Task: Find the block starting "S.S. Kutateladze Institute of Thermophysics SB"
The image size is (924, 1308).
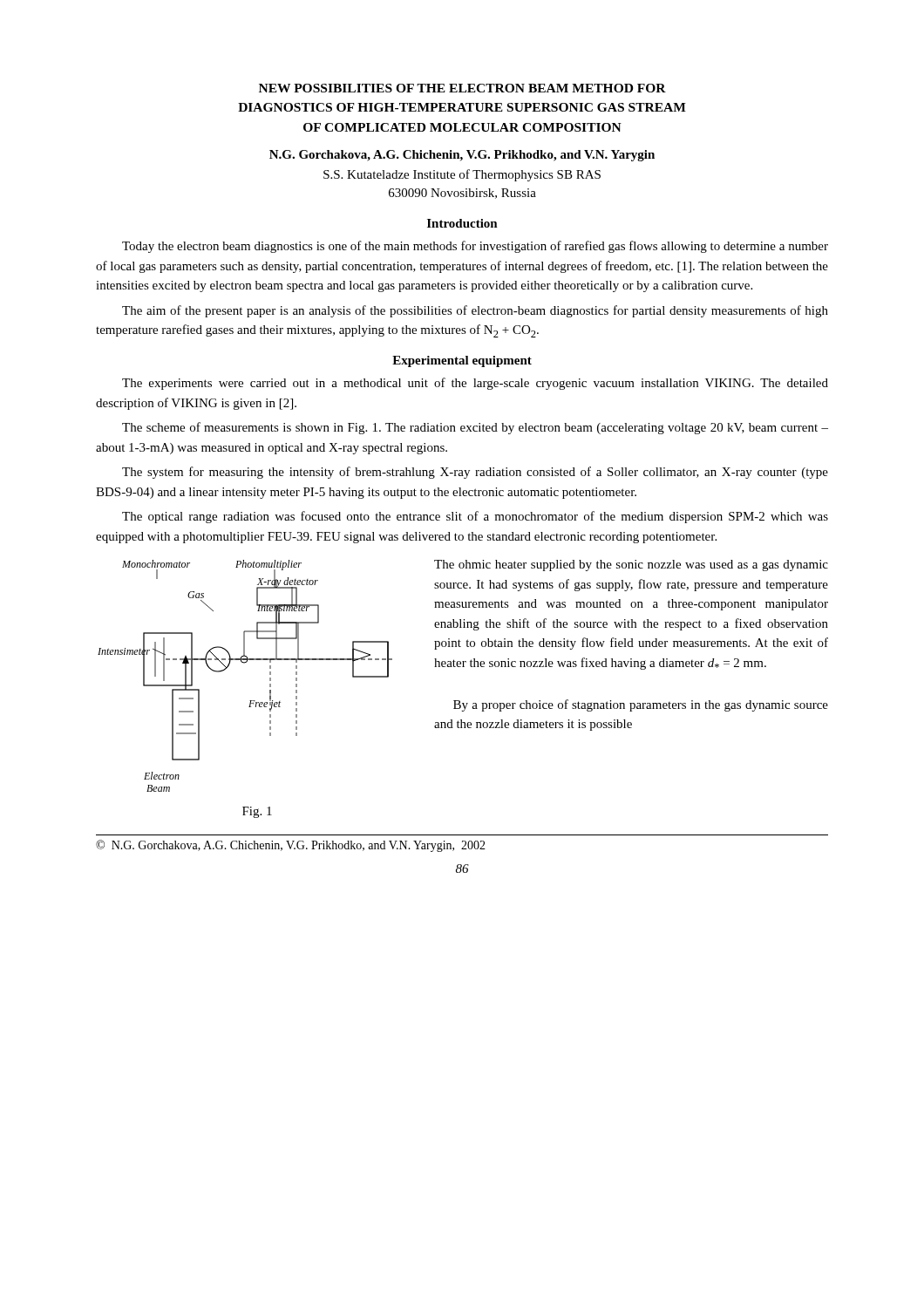Action: tap(462, 184)
